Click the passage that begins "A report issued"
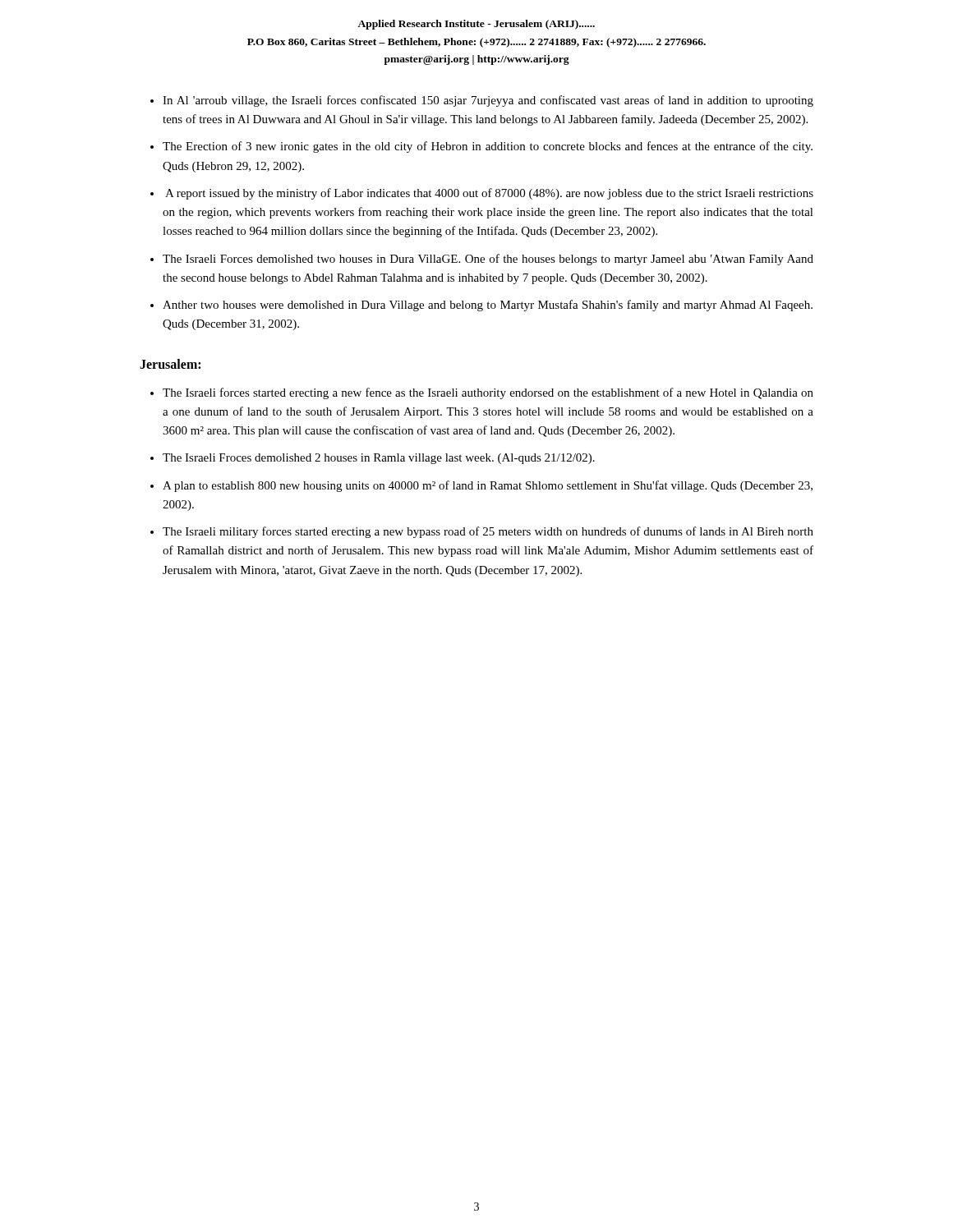Image resolution: width=953 pixels, height=1232 pixels. (488, 212)
